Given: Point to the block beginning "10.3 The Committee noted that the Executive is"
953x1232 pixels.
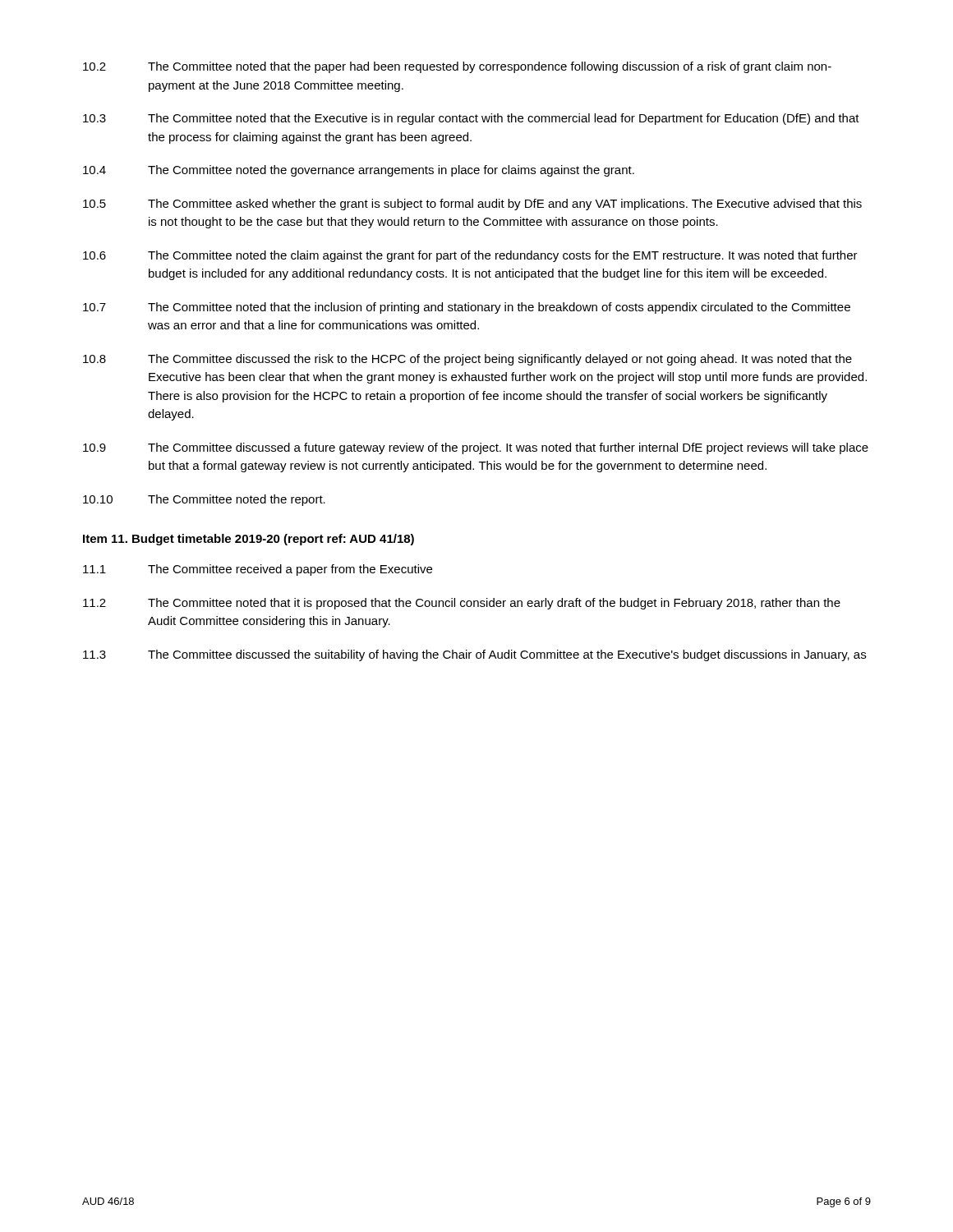Looking at the screenshot, I should (x=476, y=128).
